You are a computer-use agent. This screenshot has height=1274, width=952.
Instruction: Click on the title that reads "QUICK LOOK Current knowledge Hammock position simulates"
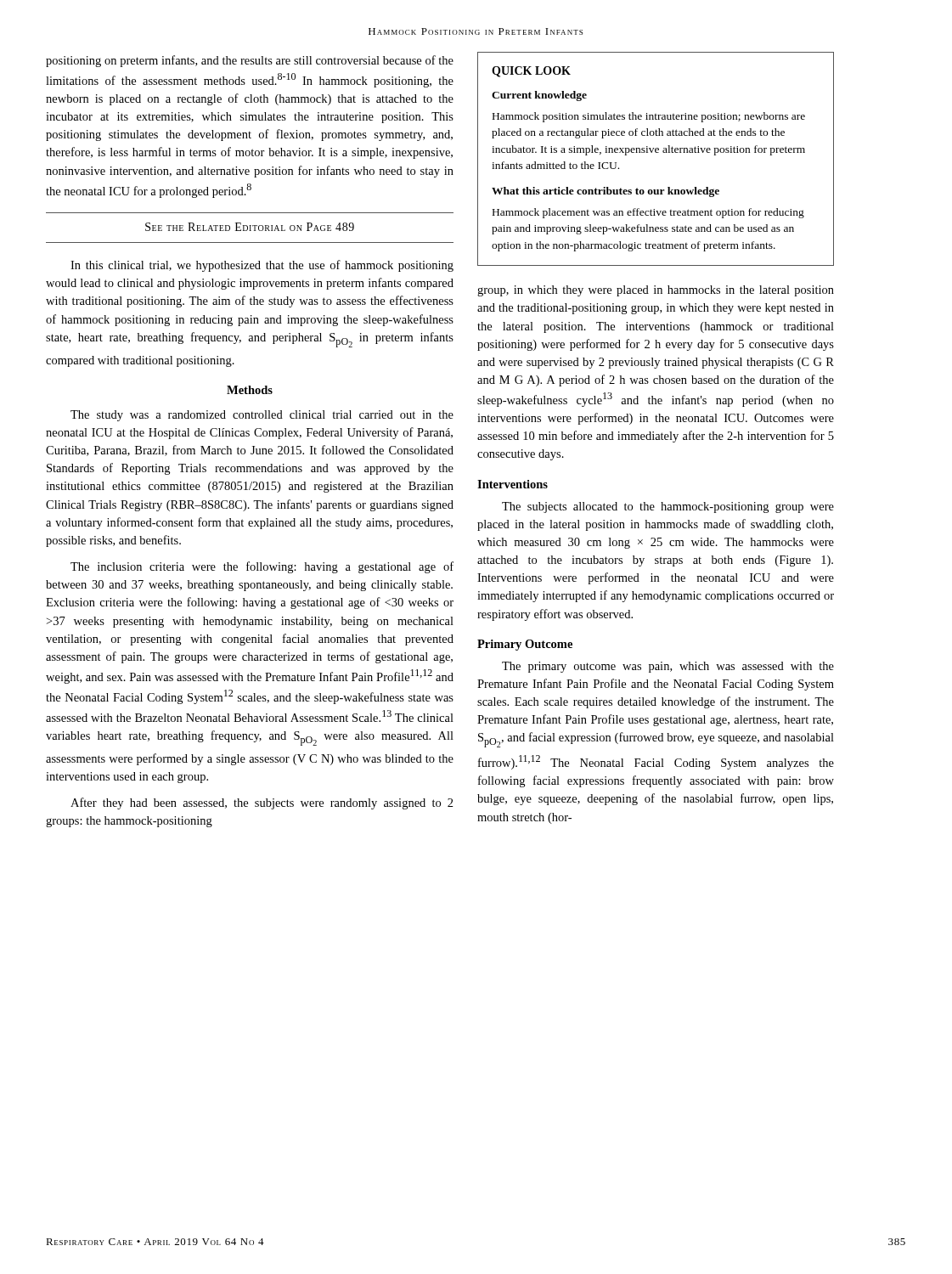point(656,158)
